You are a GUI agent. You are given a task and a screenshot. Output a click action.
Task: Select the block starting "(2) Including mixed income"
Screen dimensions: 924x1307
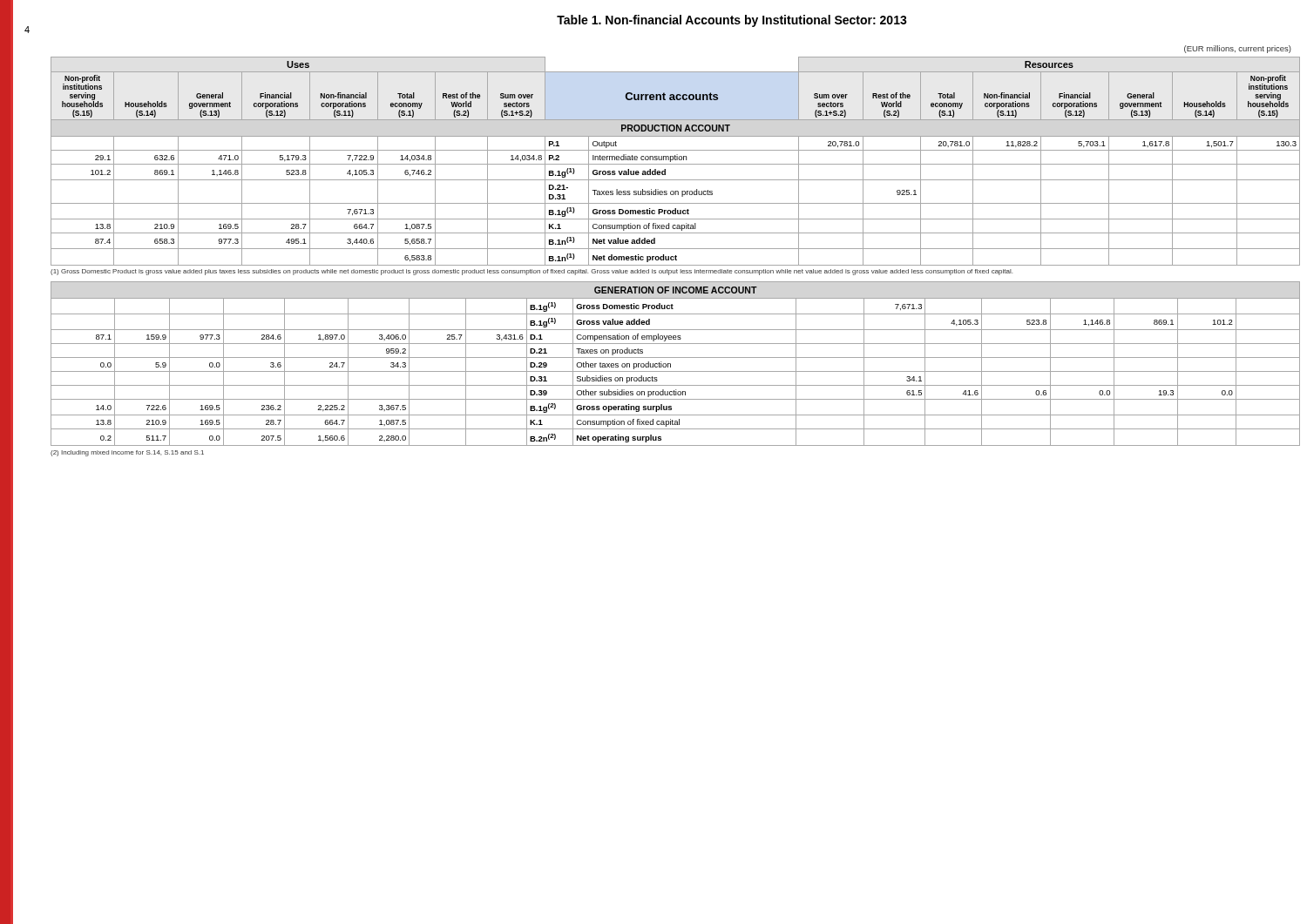tap(127, 452)
